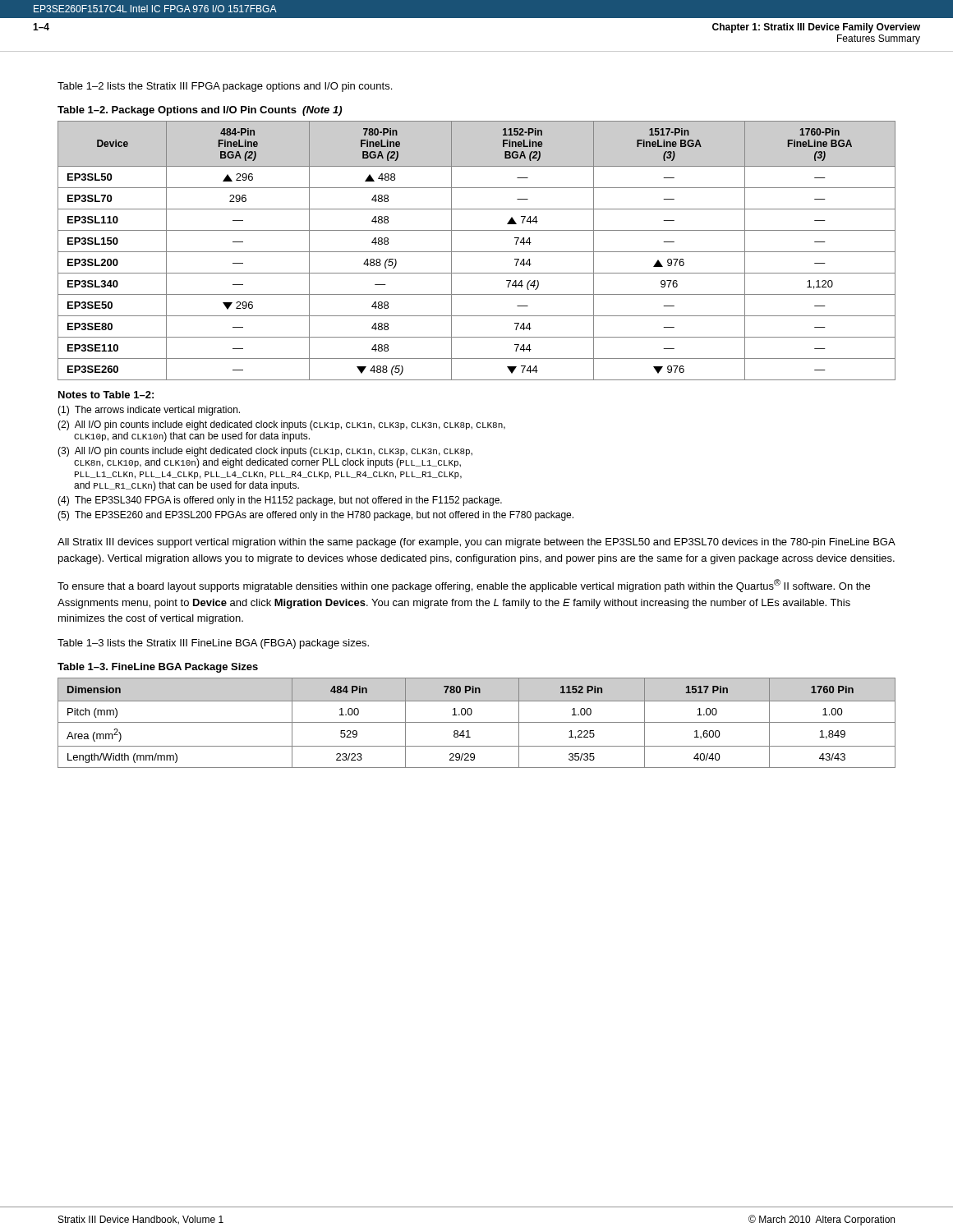Select the text block that says "Table 1–3 lists the"
Screen dimensions: 1232x953
click(x=214, y=643)
